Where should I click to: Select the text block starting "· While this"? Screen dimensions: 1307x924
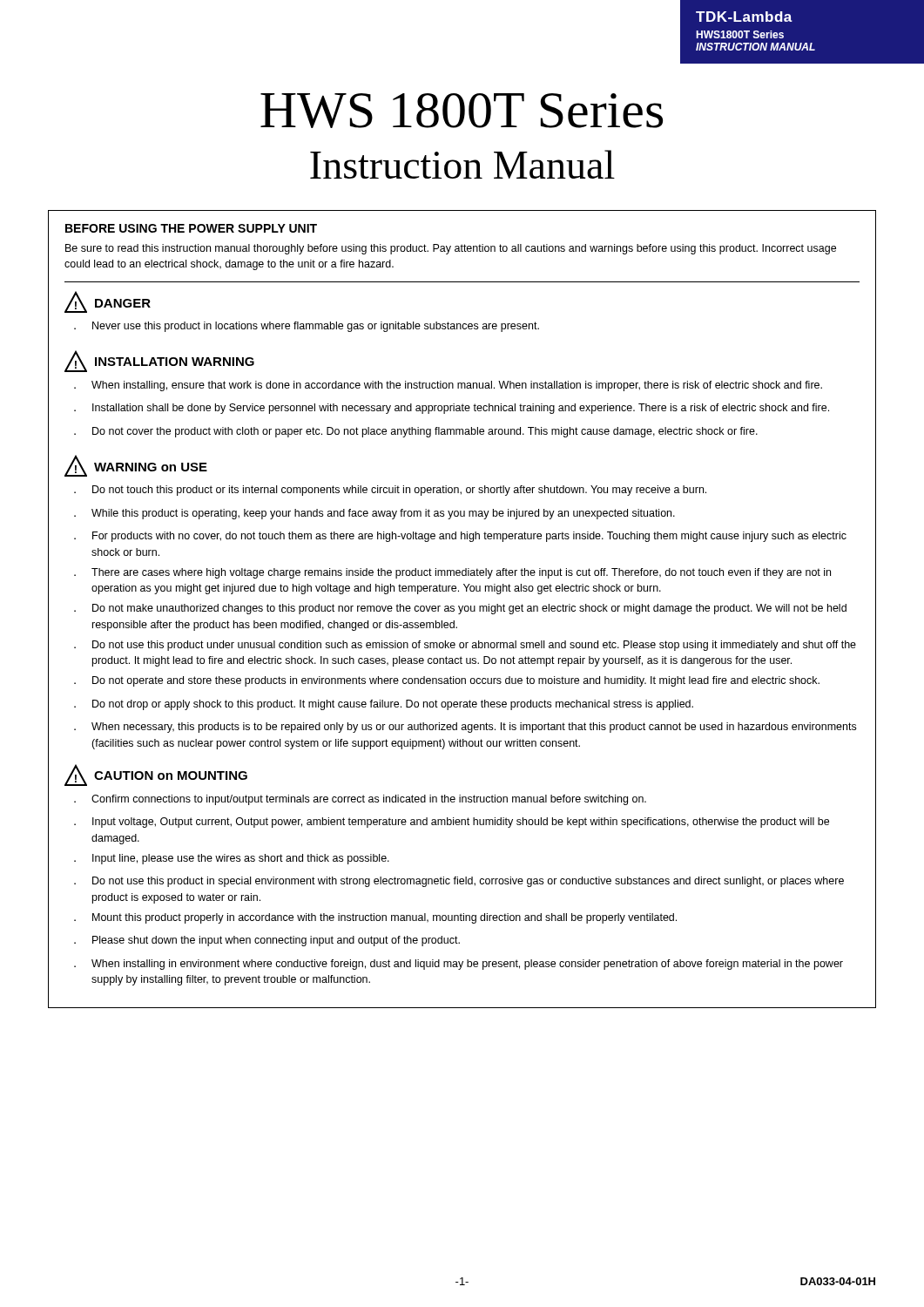click(x=374, y=515)
